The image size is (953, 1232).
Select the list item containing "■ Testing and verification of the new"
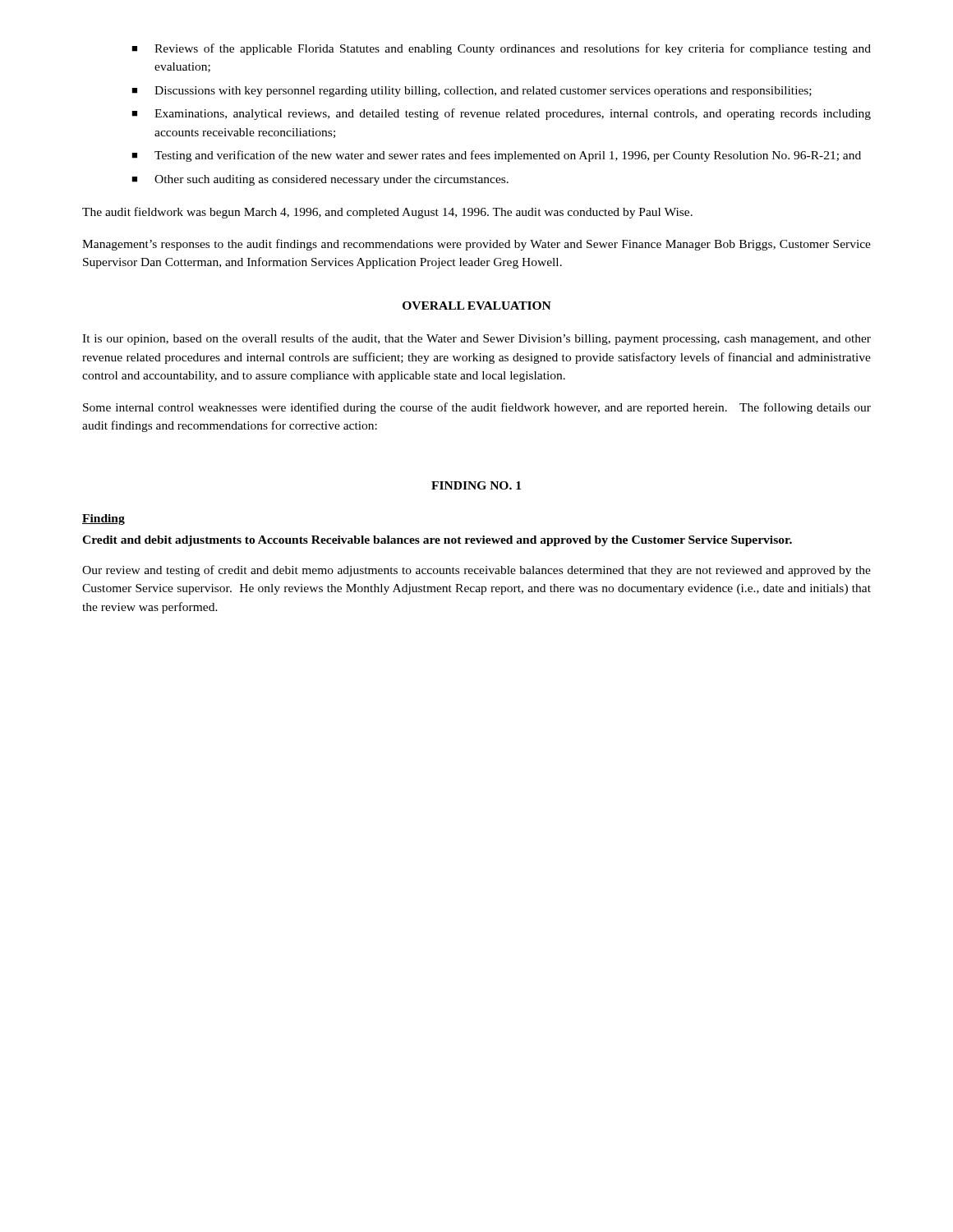click(x=501, y=156)
